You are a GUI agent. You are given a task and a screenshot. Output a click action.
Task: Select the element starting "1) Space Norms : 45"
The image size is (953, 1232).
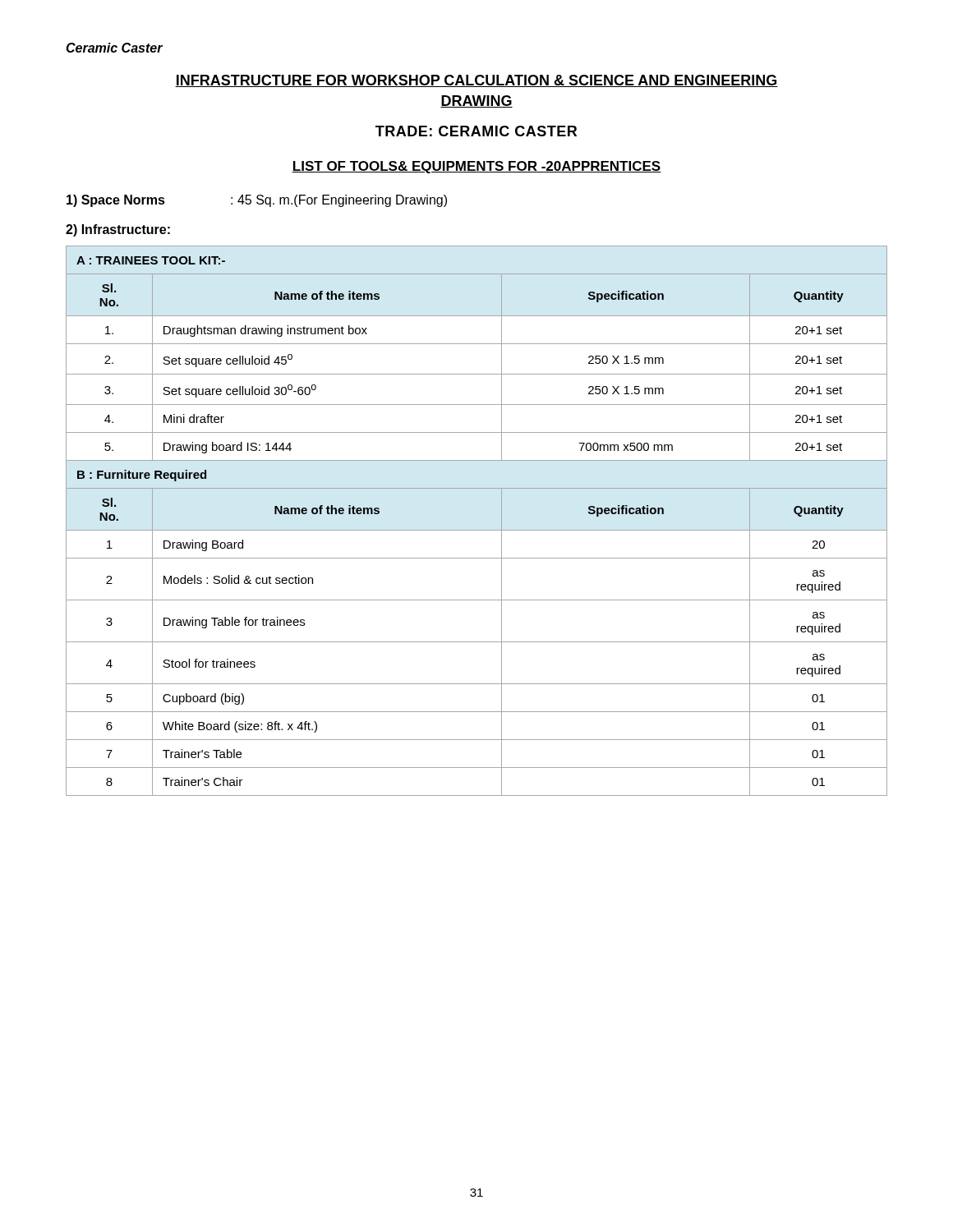tap(257, 201)
